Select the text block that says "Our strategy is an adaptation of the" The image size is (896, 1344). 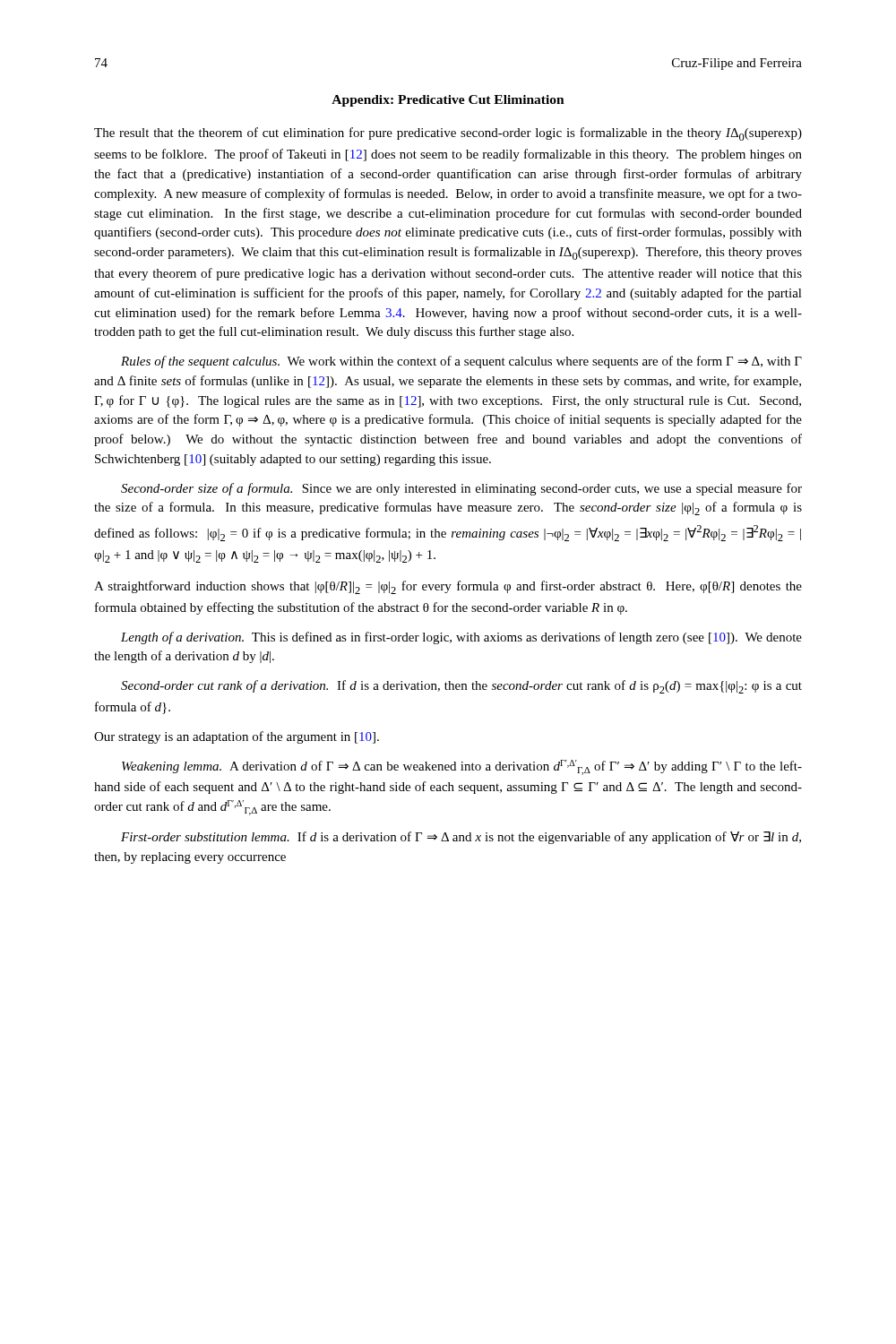pos(237,737)
